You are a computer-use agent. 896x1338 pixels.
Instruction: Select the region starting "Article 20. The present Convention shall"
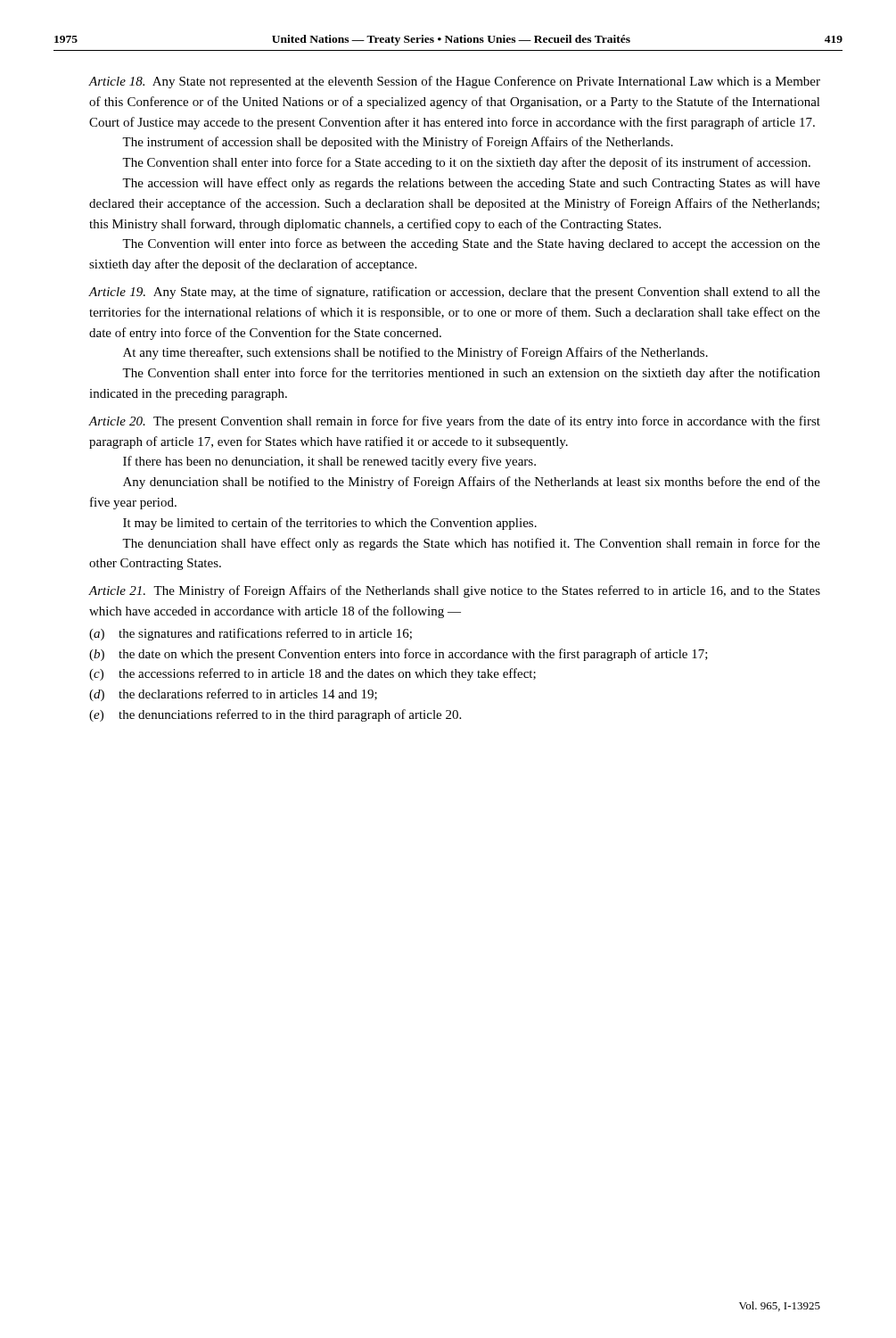coord(455,492)
